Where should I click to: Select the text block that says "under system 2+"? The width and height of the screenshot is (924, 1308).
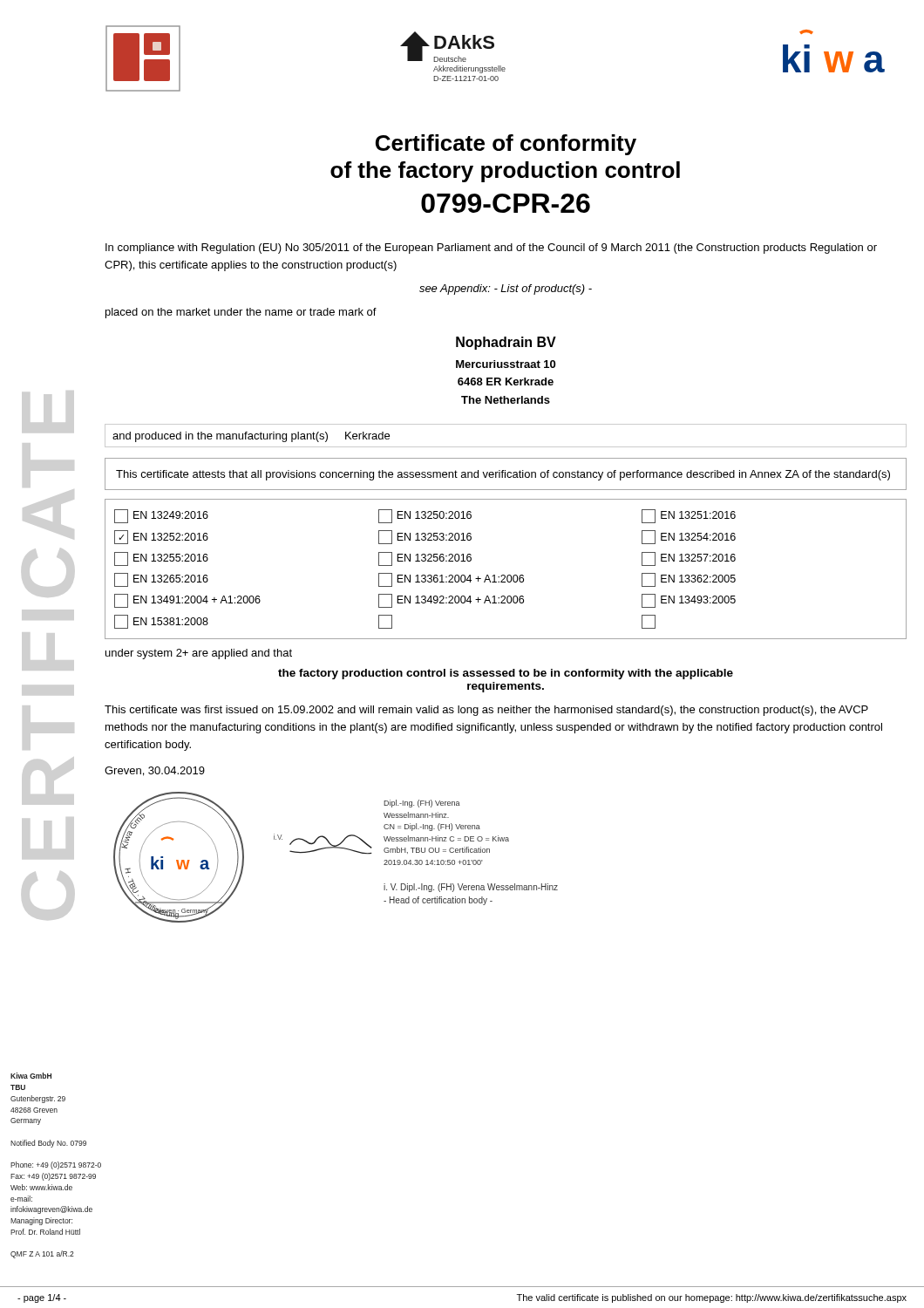pos(198,653)
